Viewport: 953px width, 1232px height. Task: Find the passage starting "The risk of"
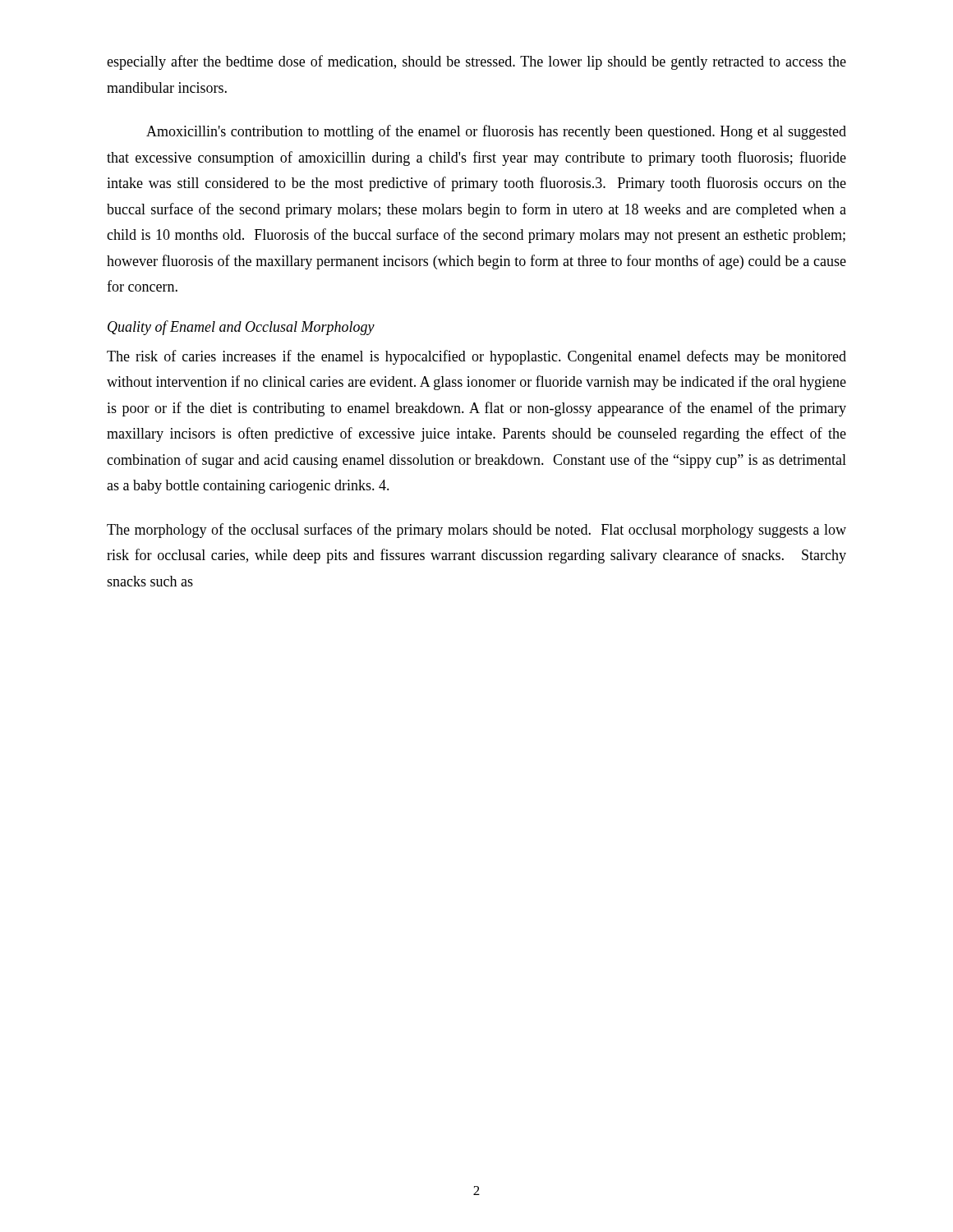tap(476, 421)
